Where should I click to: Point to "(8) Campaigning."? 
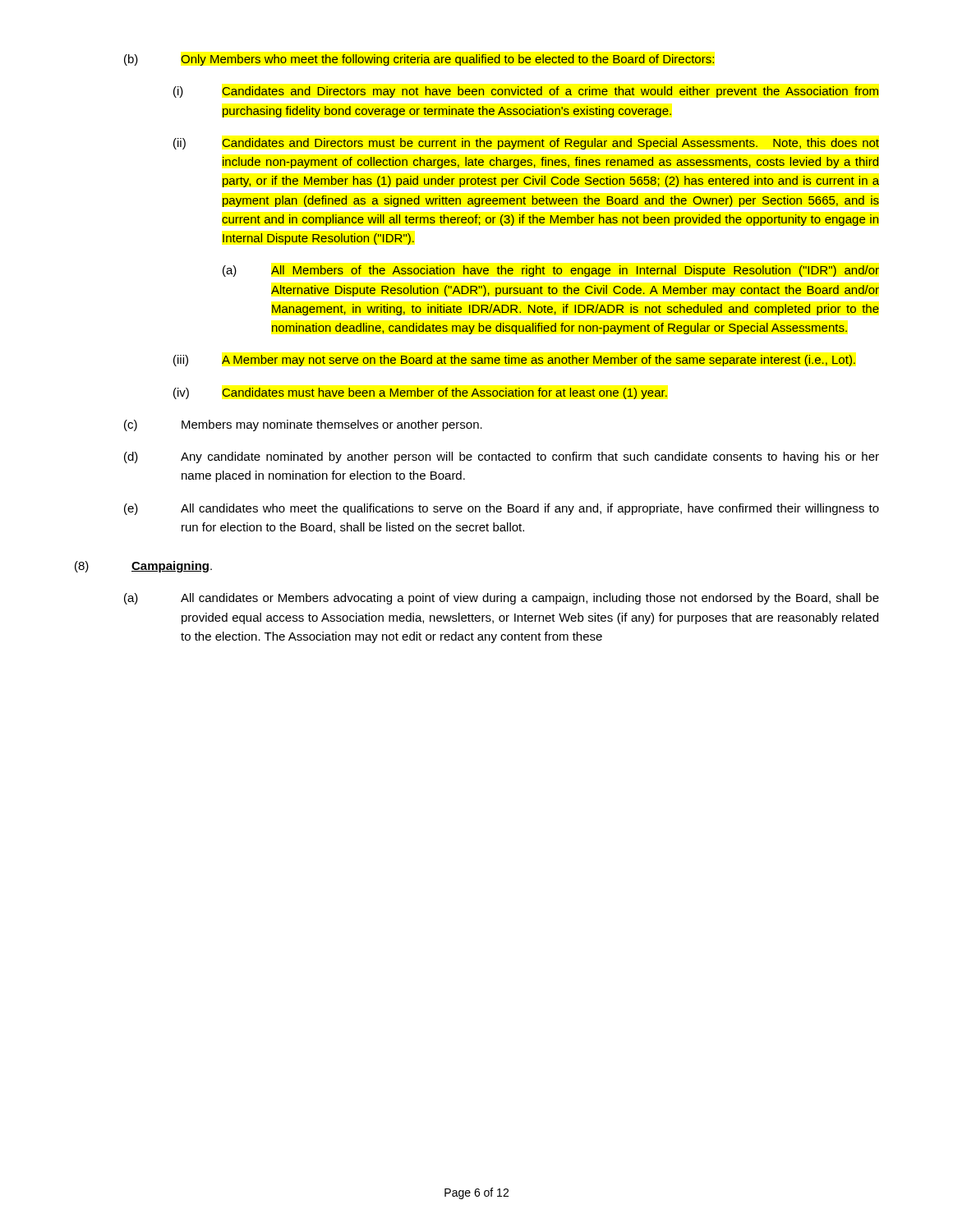pyautogui.click(x=143, y=567)
